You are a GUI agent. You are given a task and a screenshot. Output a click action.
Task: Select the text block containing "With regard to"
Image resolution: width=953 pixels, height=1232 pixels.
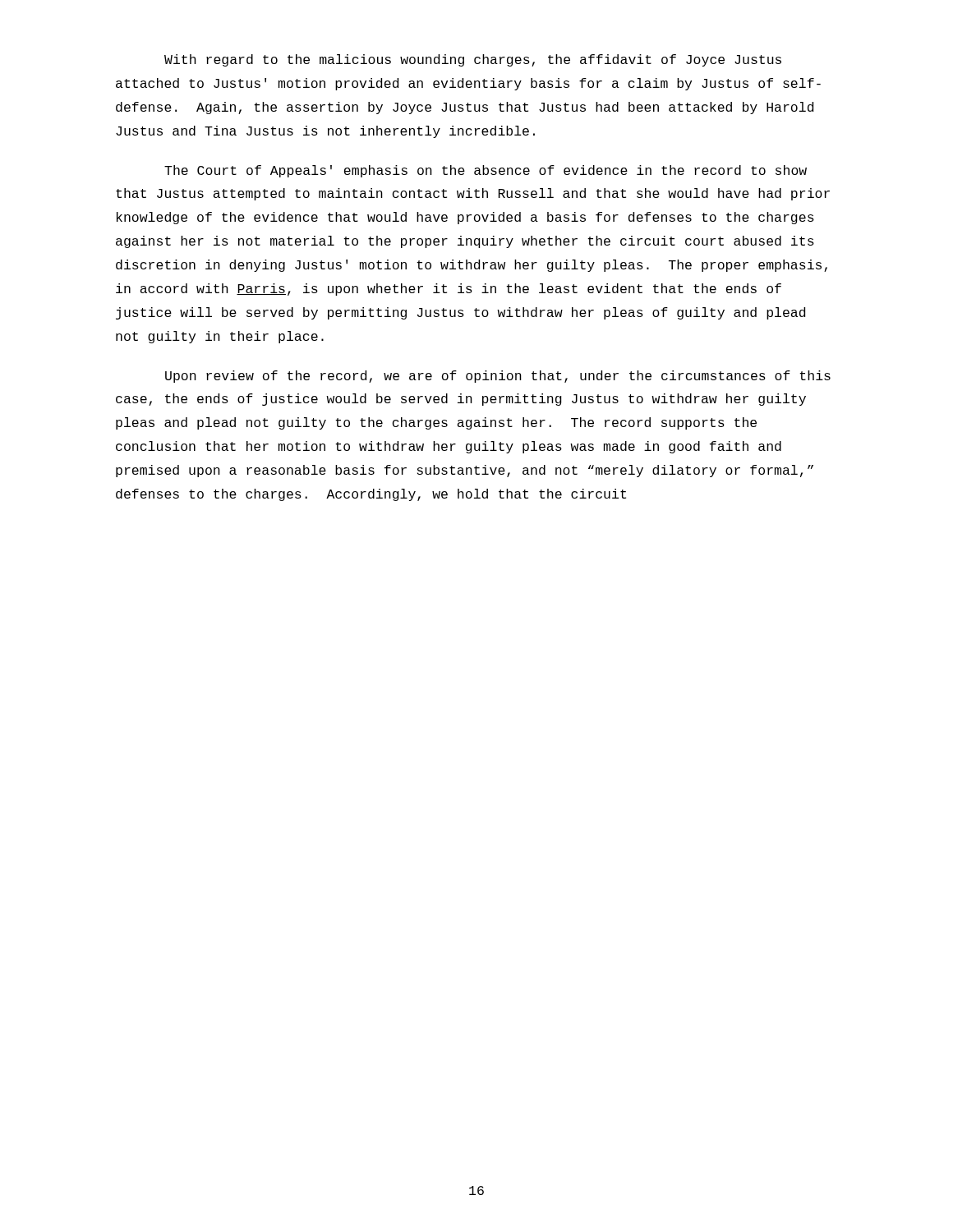click(x=476, y=97)
